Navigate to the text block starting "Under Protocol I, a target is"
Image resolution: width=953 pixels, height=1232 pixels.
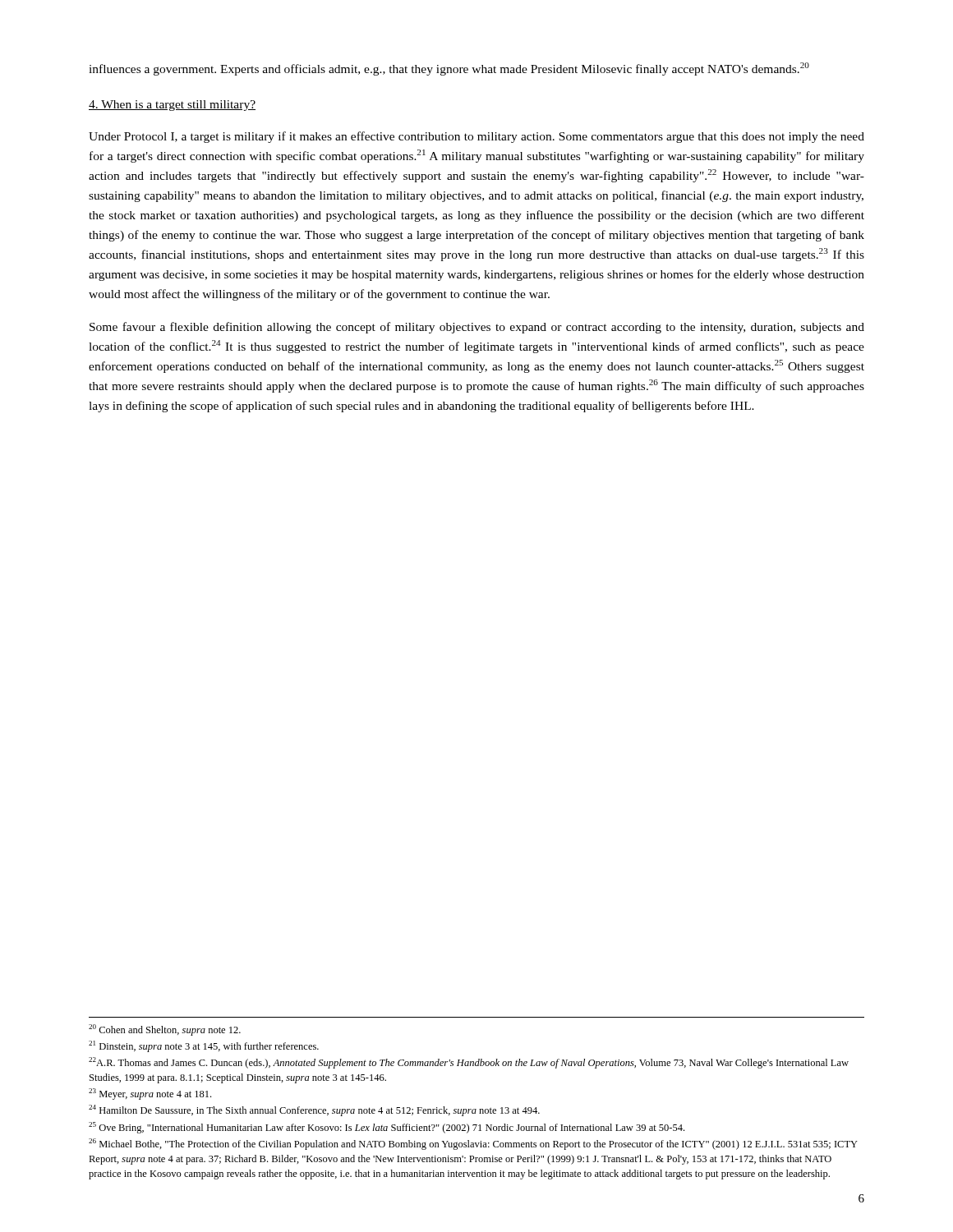[476, 215]
